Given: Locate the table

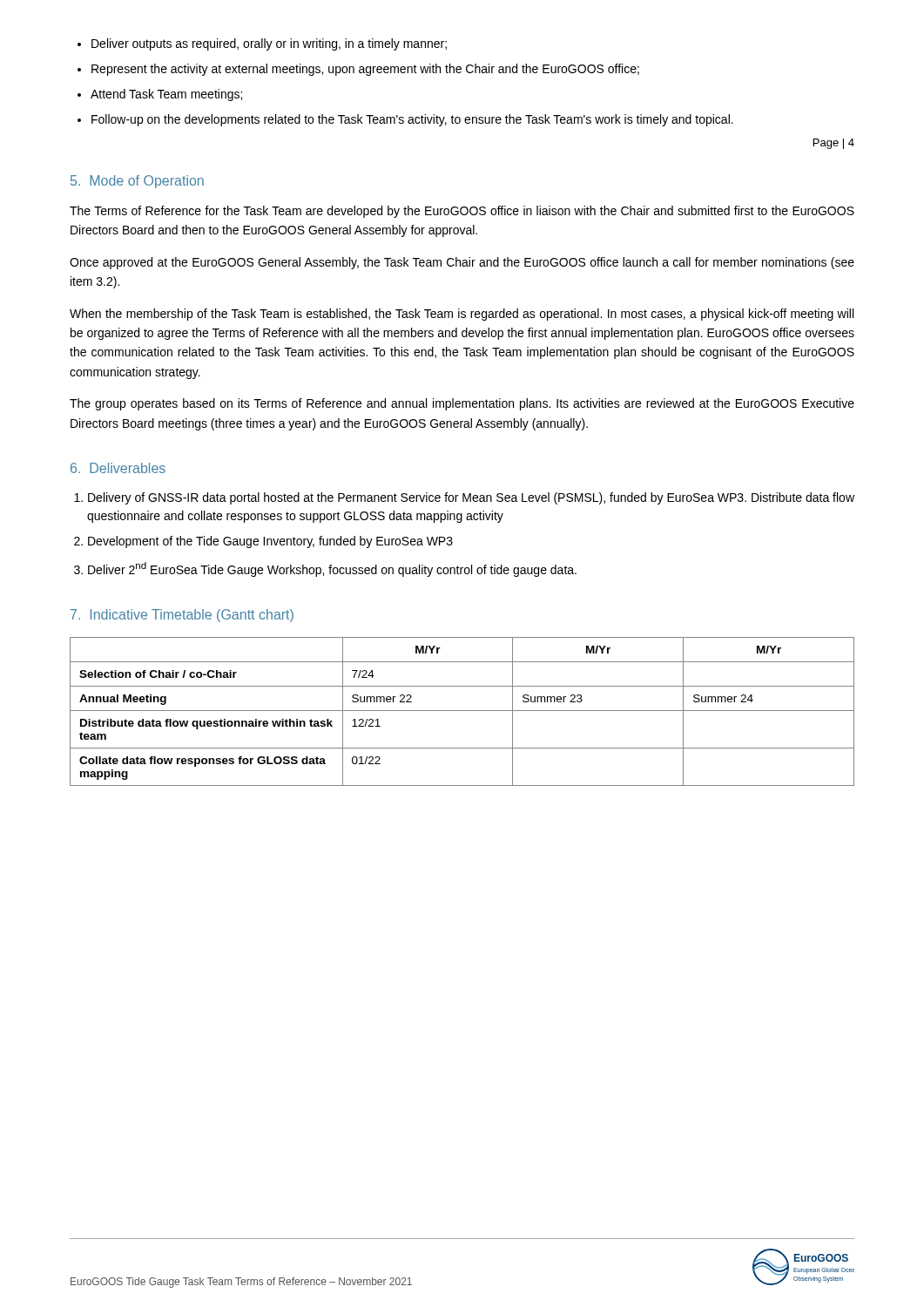Looking at the screenshot, I should pyautogui.click(x=462, y=711).
